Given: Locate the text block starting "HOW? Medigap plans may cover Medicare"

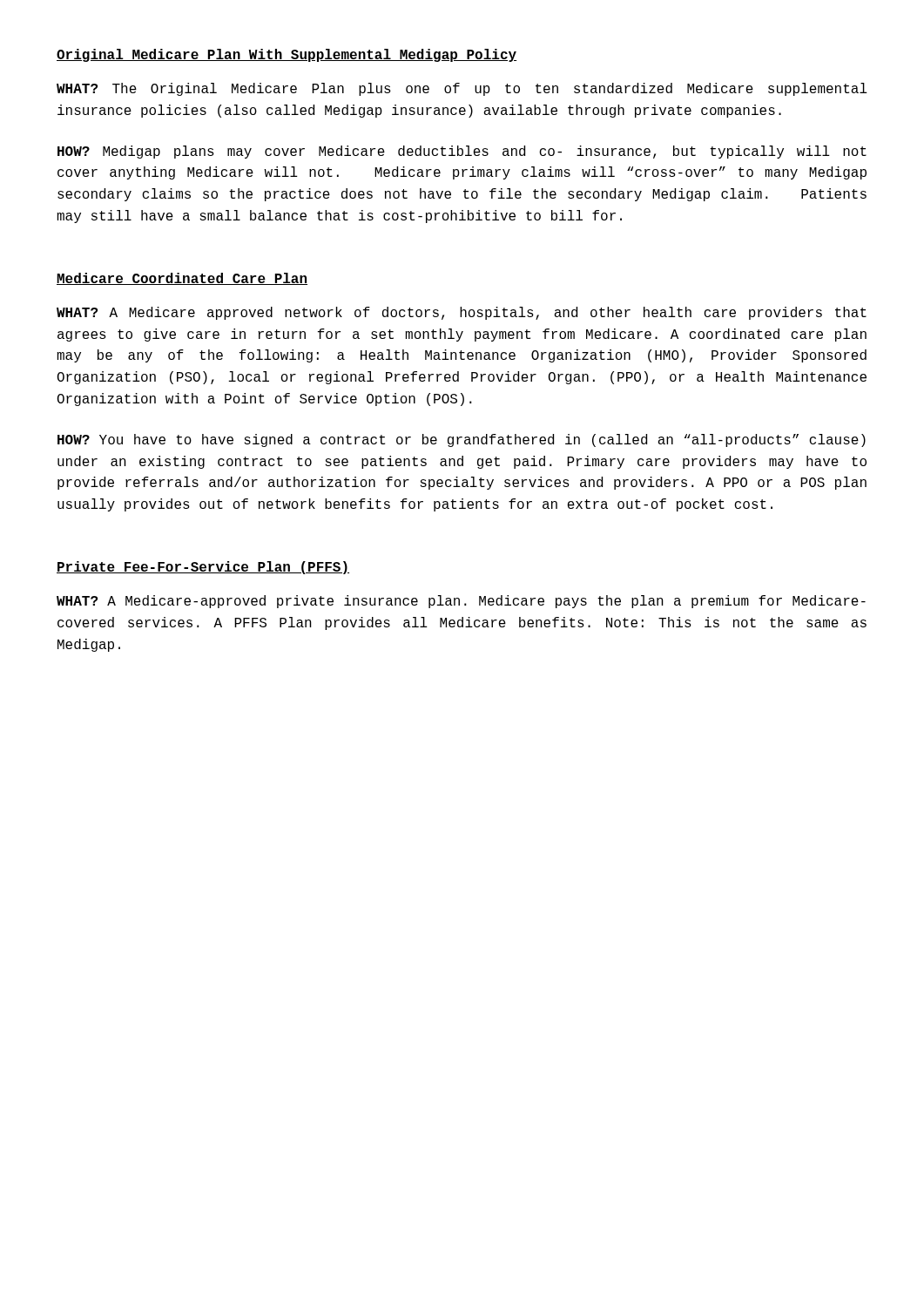Looking at the screenshot, I should [462, 185].
